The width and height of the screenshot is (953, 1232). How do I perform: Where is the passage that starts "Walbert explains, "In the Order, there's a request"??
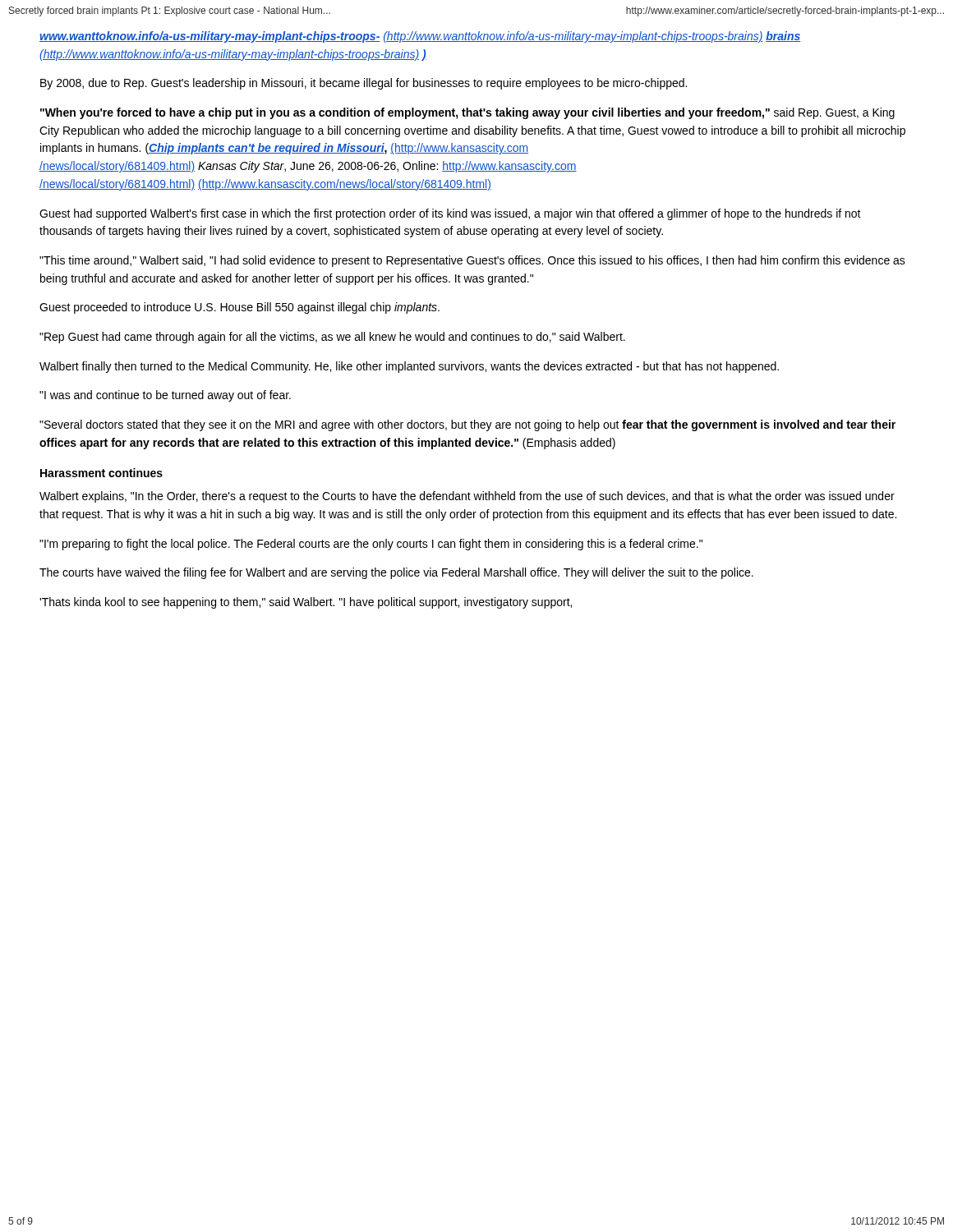click(468, 505)
